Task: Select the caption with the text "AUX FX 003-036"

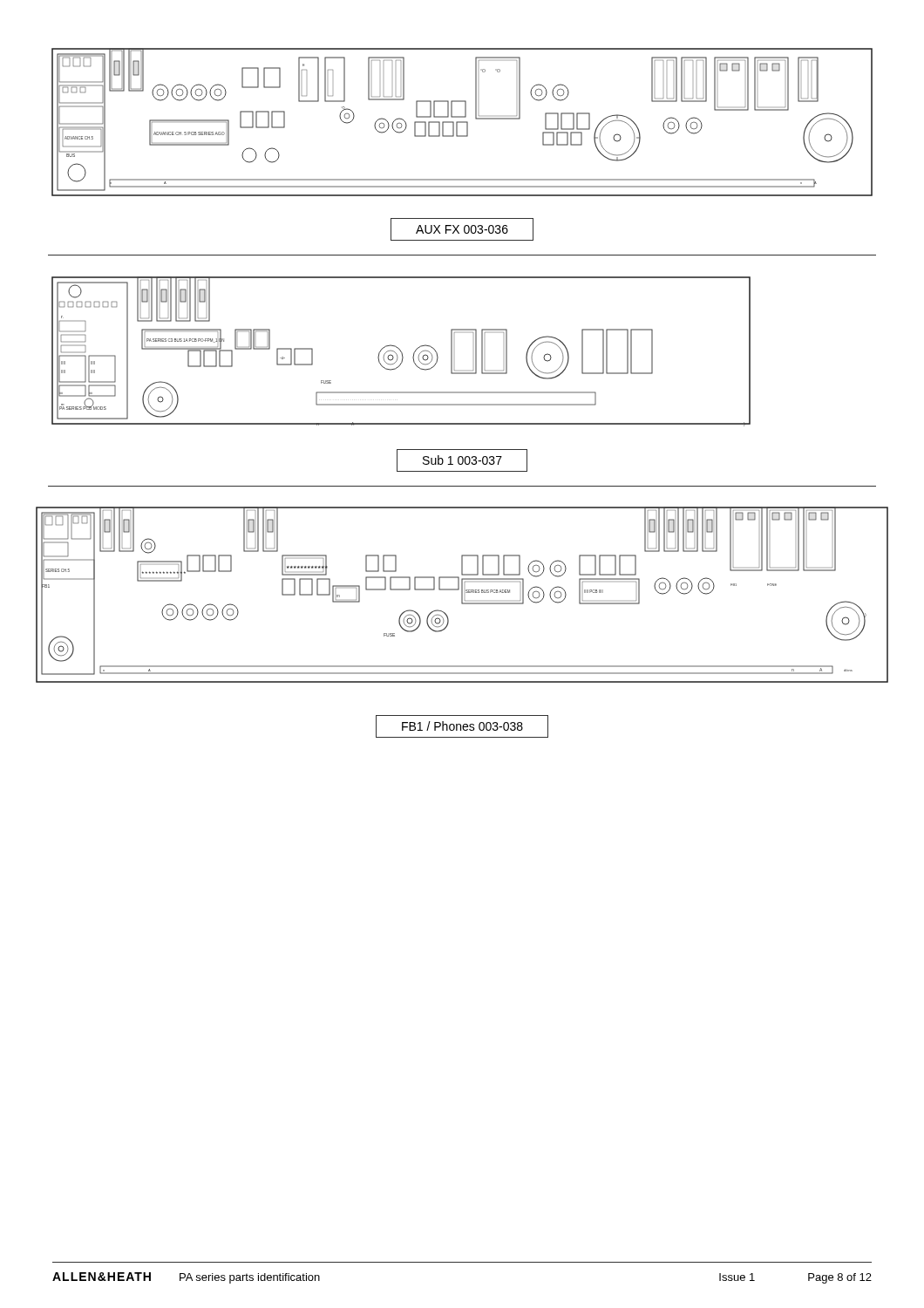Action: pyautogui.click(x=462, y=229)
